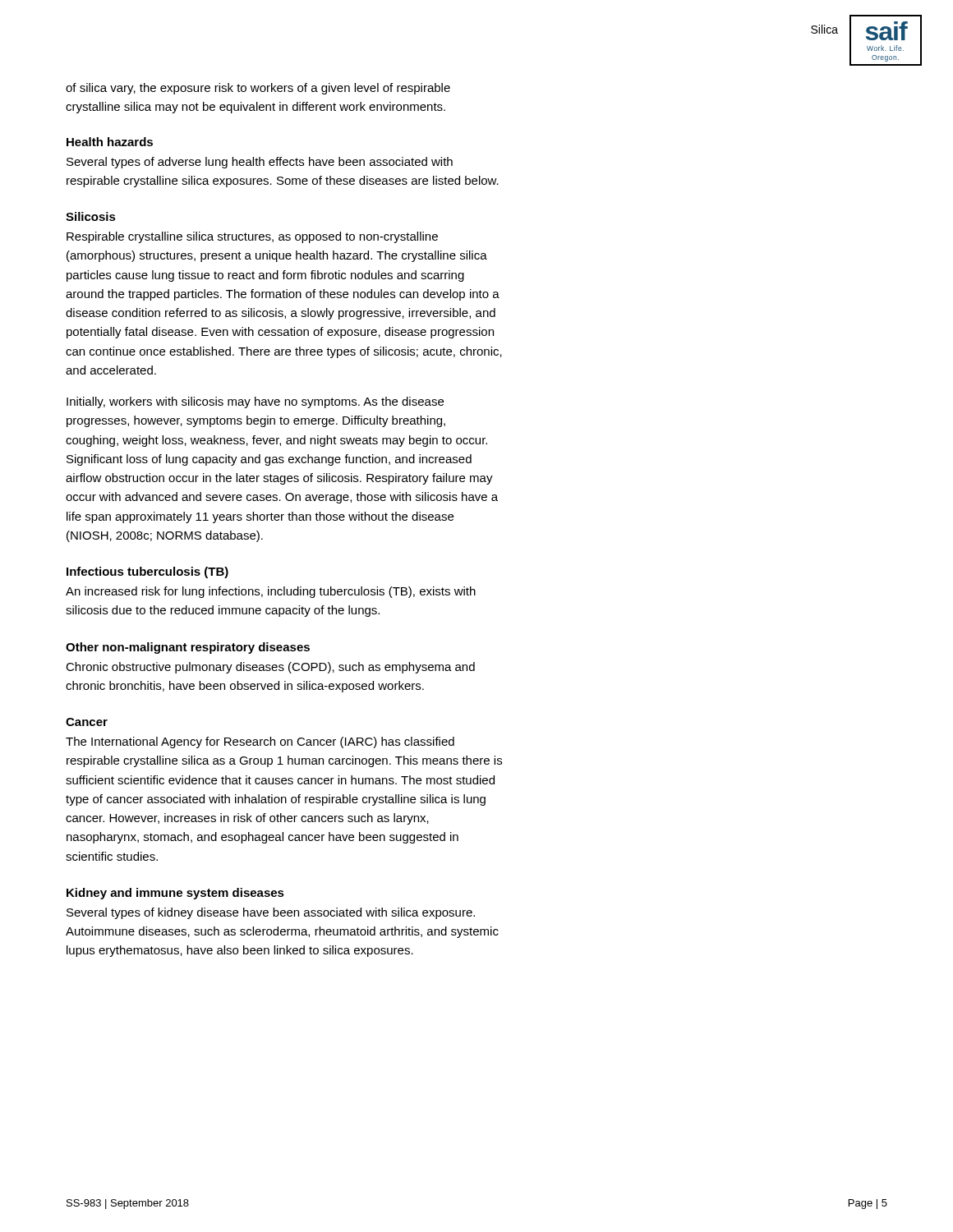This screenshot has width=953, height=1232.
Task: Click on the passage starting "Health hazards"
Action: 110,141
